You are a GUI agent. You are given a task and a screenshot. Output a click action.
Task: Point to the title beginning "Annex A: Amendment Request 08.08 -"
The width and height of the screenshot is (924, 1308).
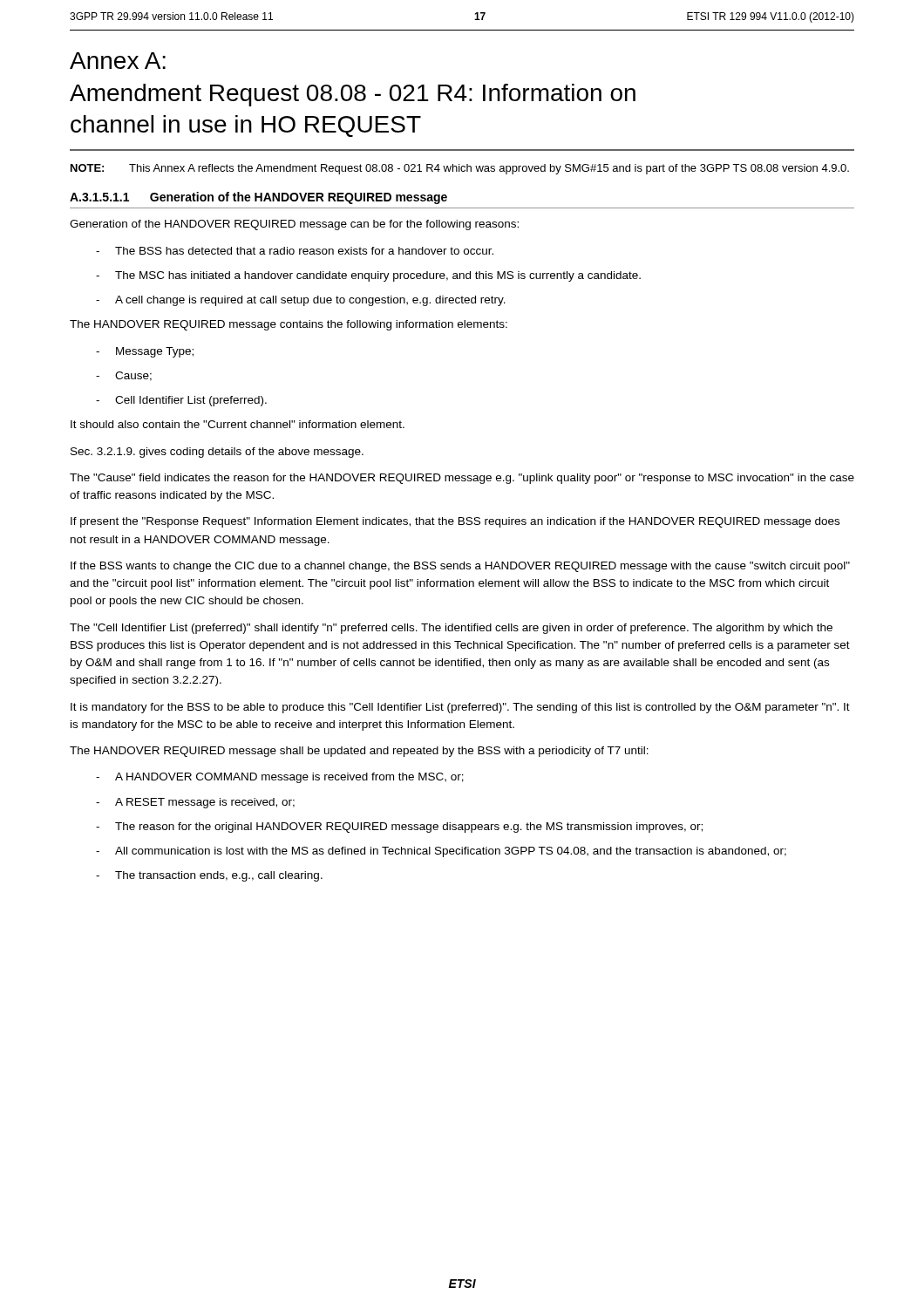coord(462,93)
